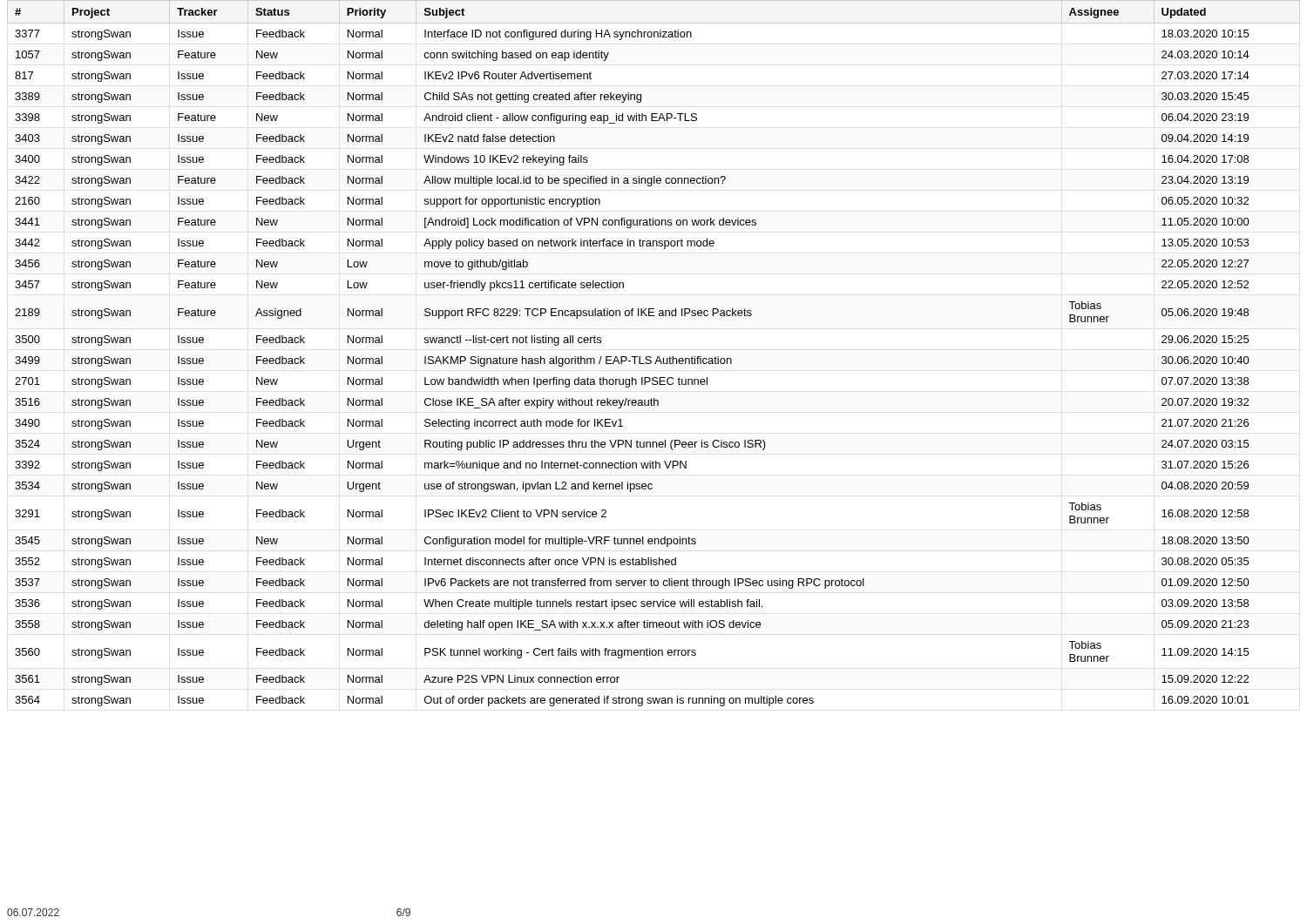Find the table that mentions "20.07.2020 19:32"
Screen dimensions: 924x1307
[654, 355]
